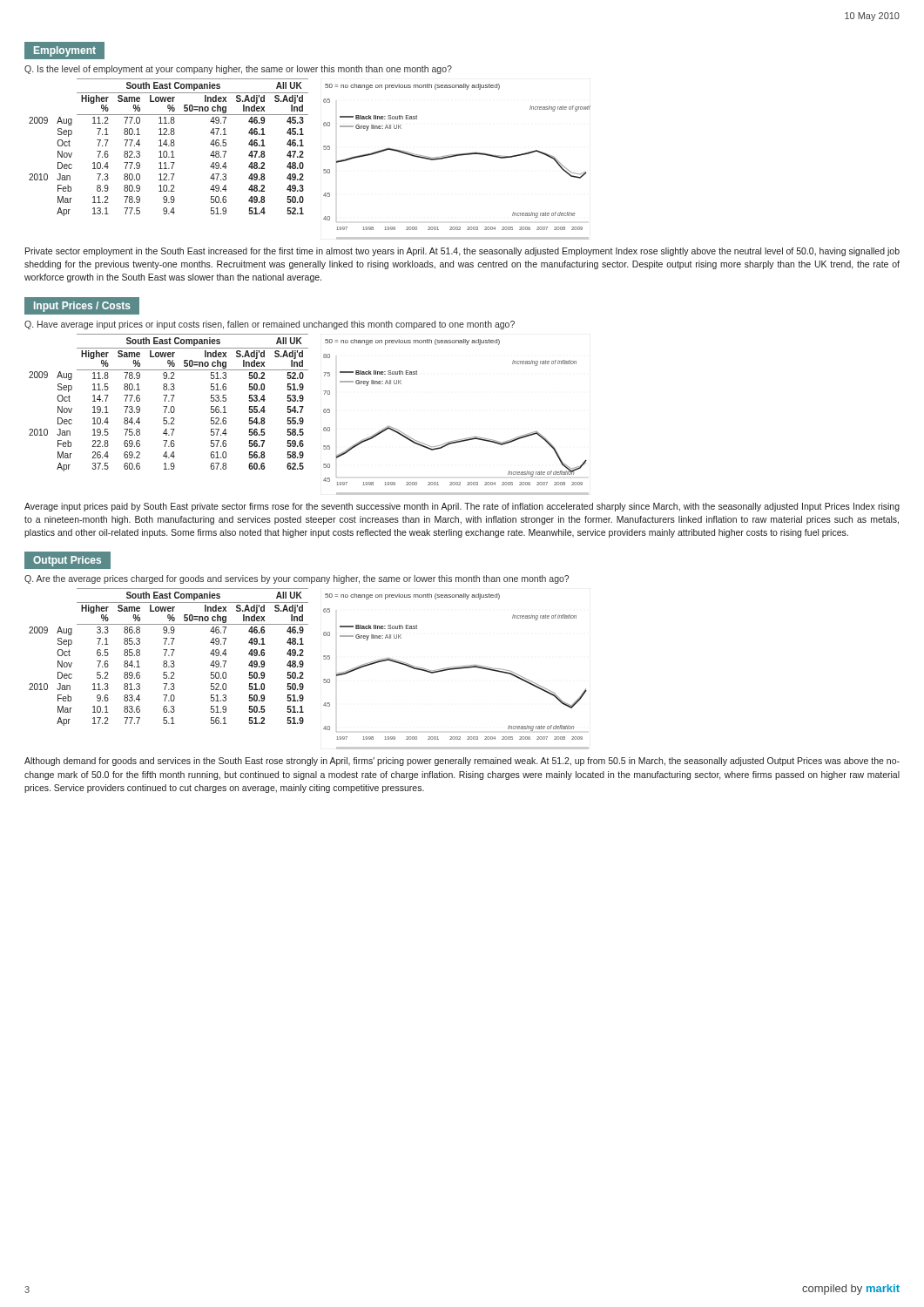Point to the element starting "Q. Are the average"
The width and height of the screenshot is (924, 1307).
pos(297,579)
